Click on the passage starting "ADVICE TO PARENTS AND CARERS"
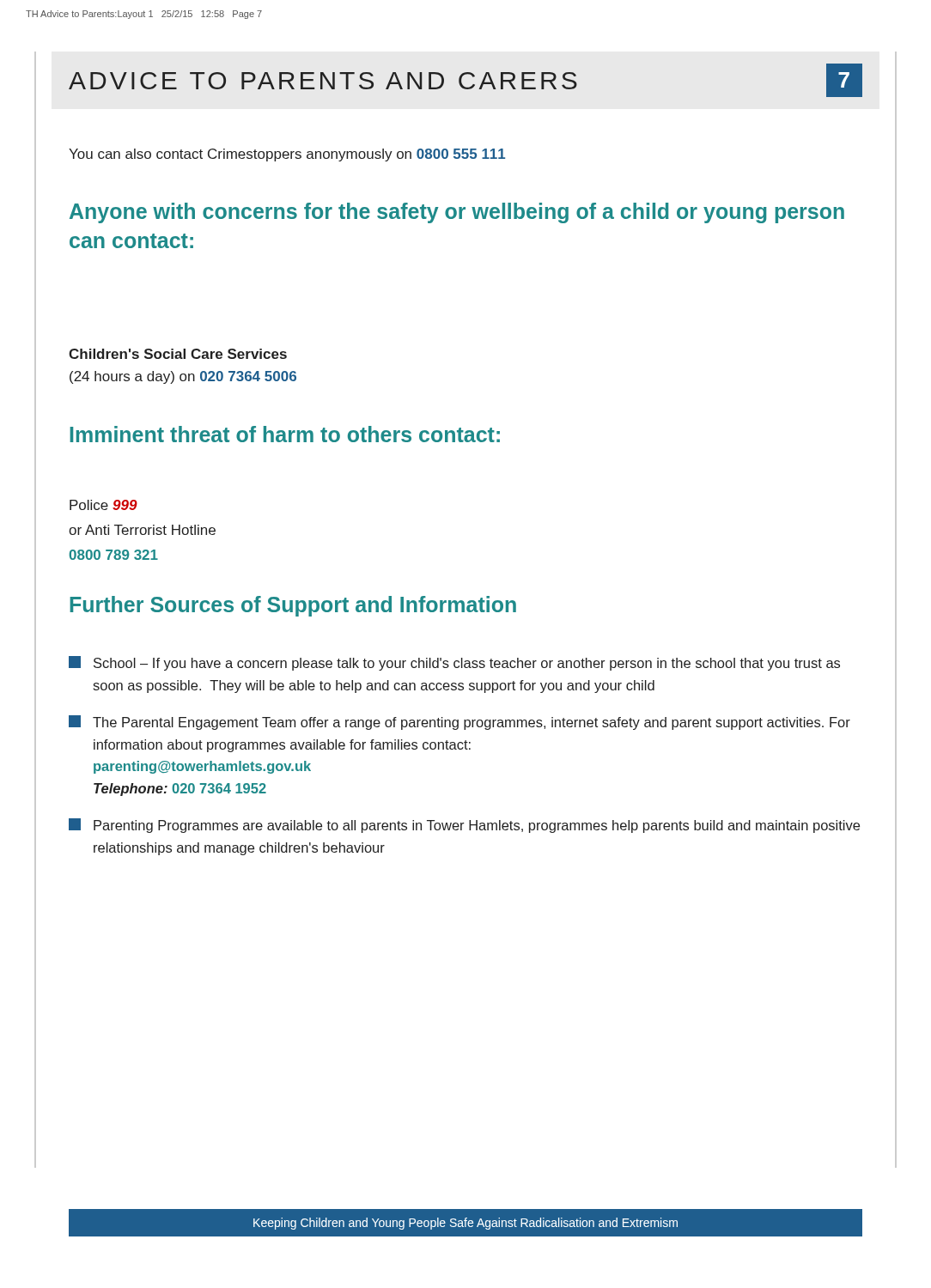The image size is (931, 1288). click(466, 80)
